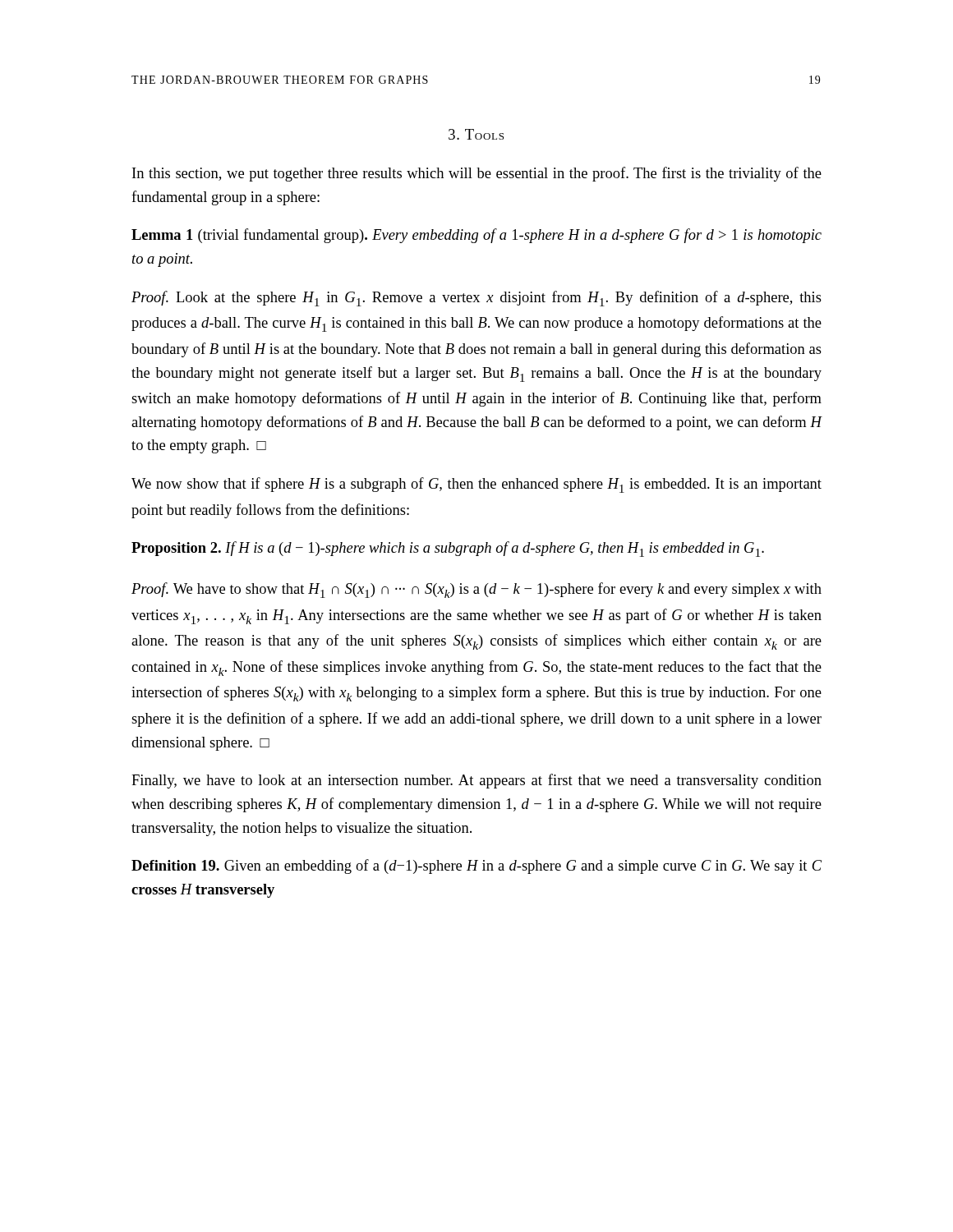The image size is (953, 1232).
Task: Select the text block with the text "Lemma 1 (trivial fundamental group)."
Action: 476,247
